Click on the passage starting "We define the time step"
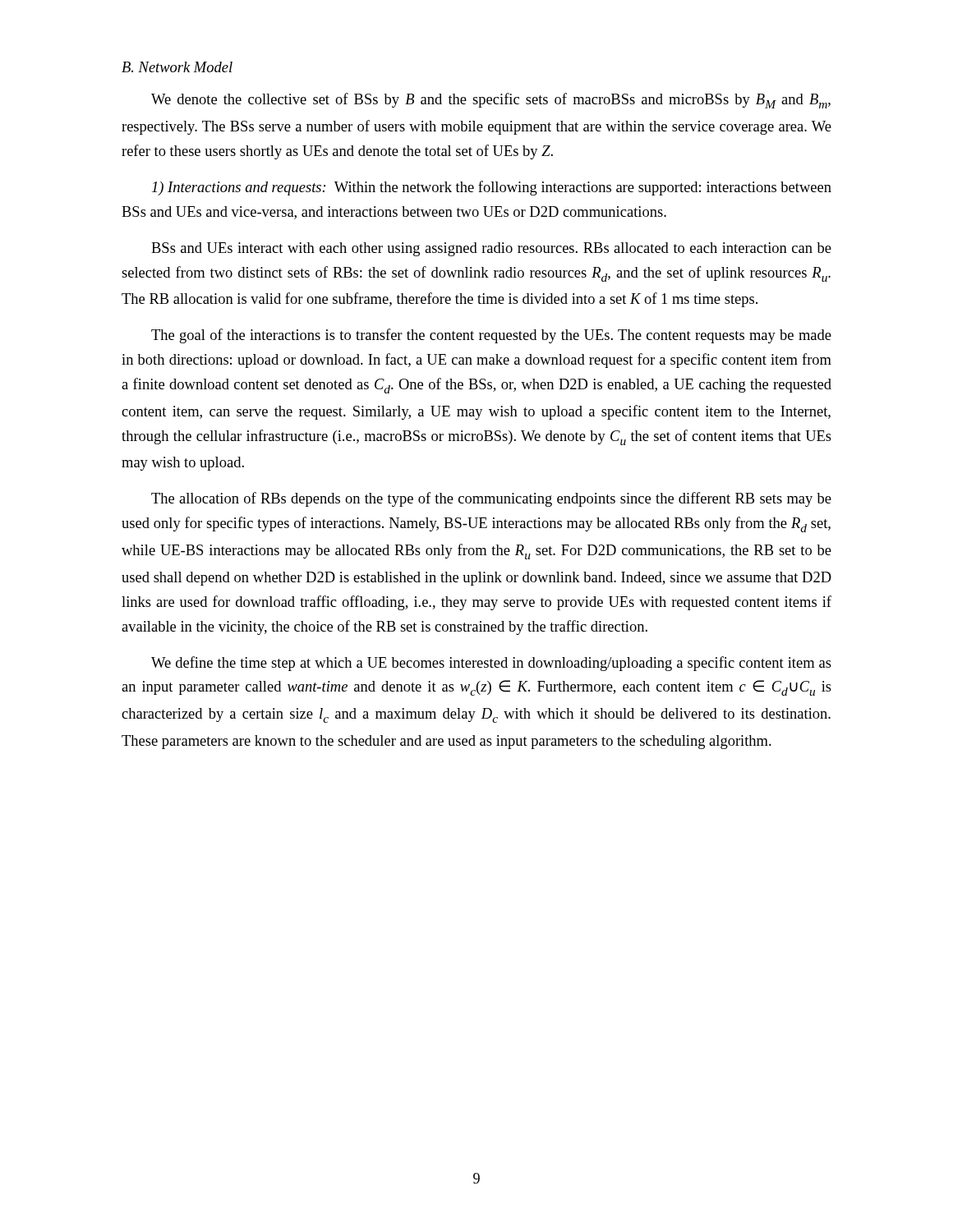This screenshot has width=953, height=1232. (x=476, y=702)
